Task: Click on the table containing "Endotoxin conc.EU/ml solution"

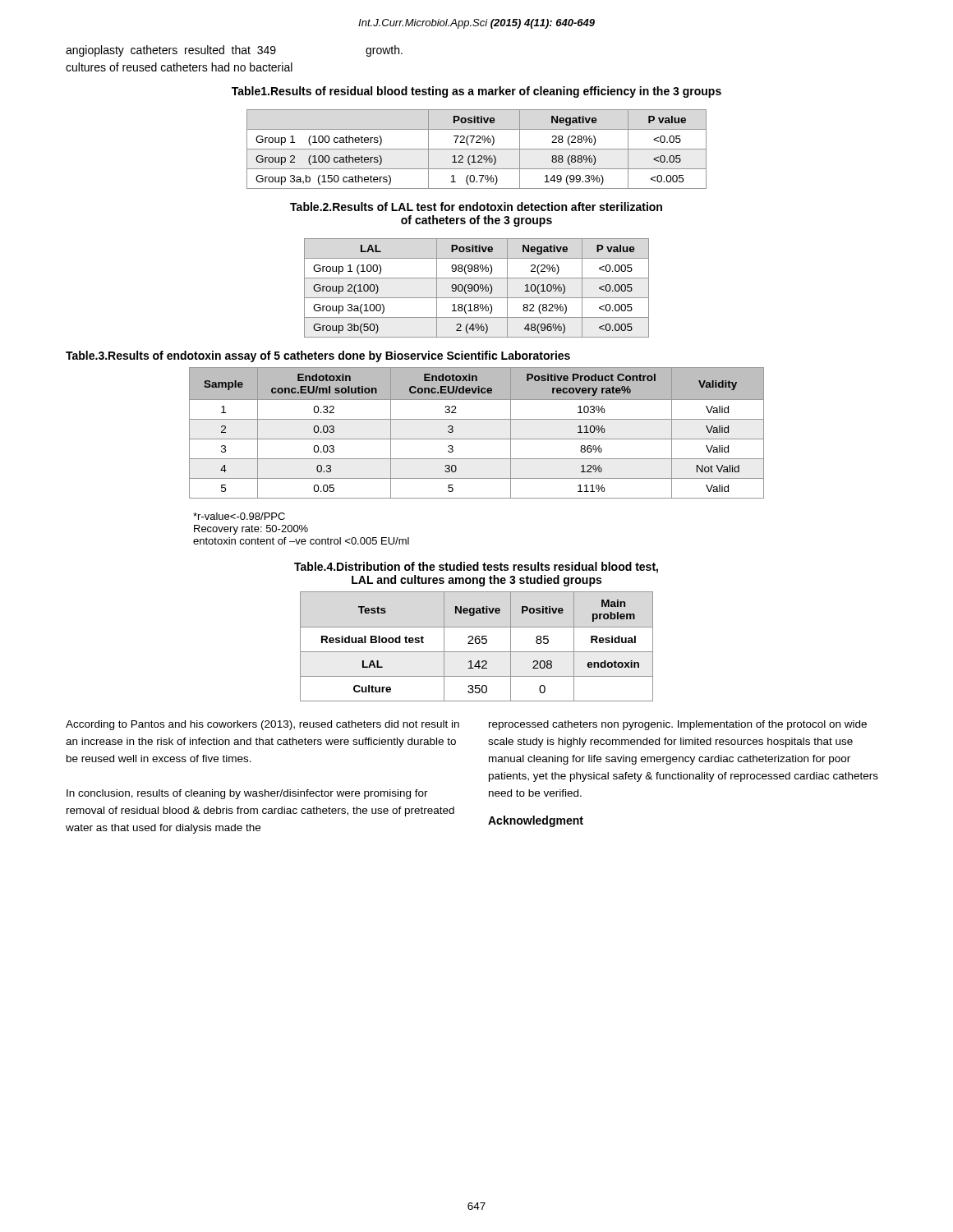Action: click(476, 433)
